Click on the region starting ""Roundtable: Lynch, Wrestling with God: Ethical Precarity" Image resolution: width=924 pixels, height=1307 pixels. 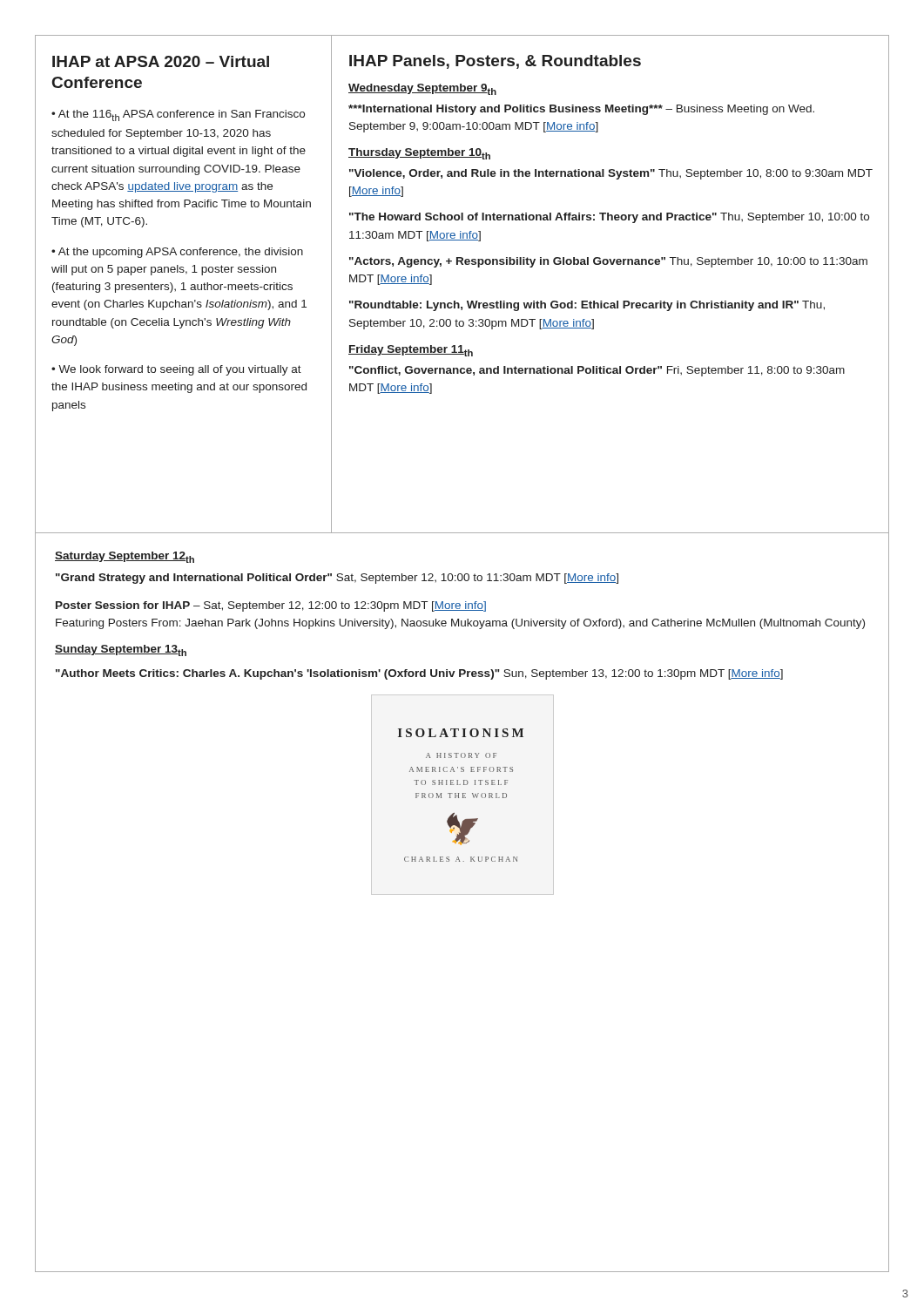tap(587, 314)
